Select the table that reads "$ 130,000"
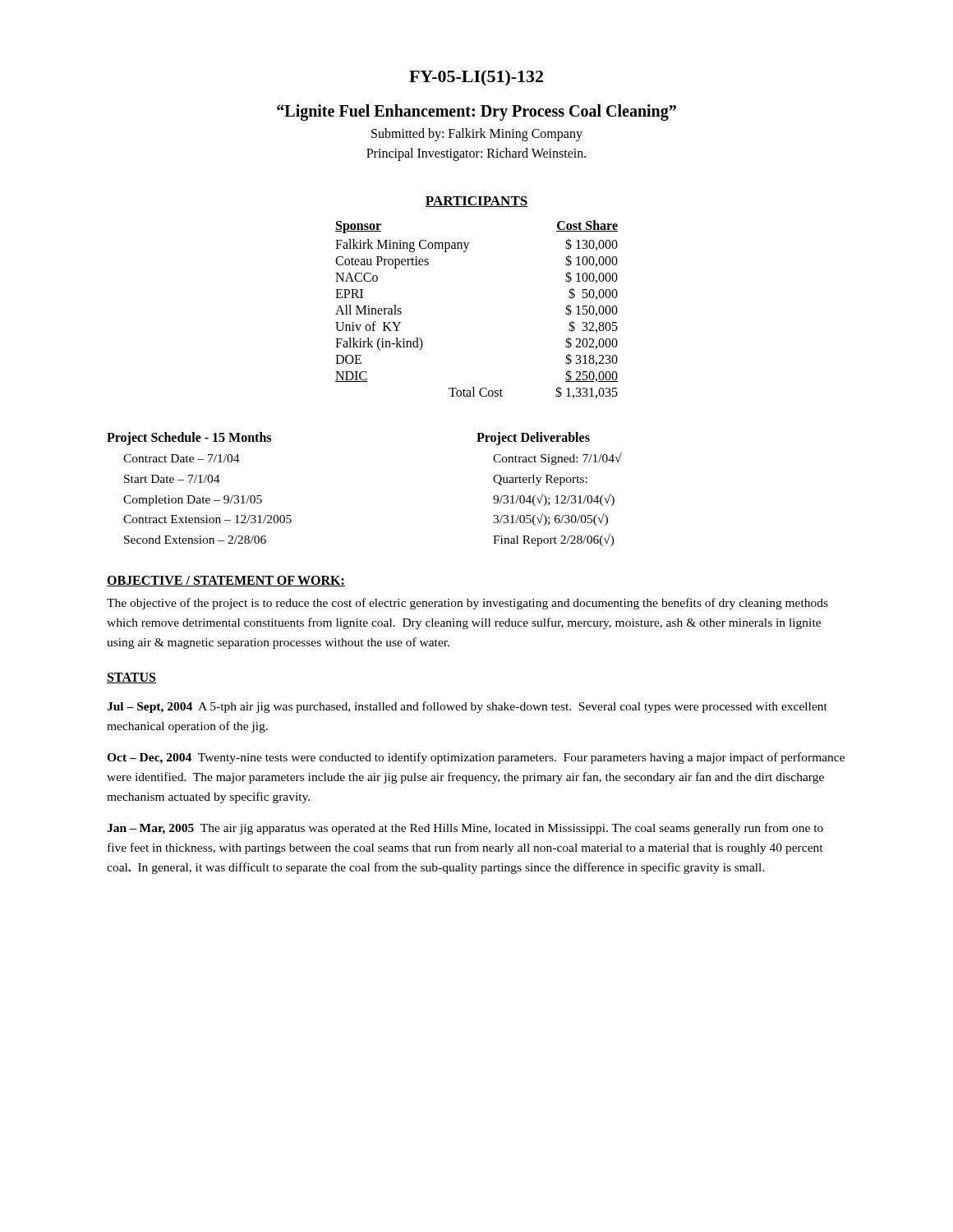953x1232 pixels. click(476, 309)
